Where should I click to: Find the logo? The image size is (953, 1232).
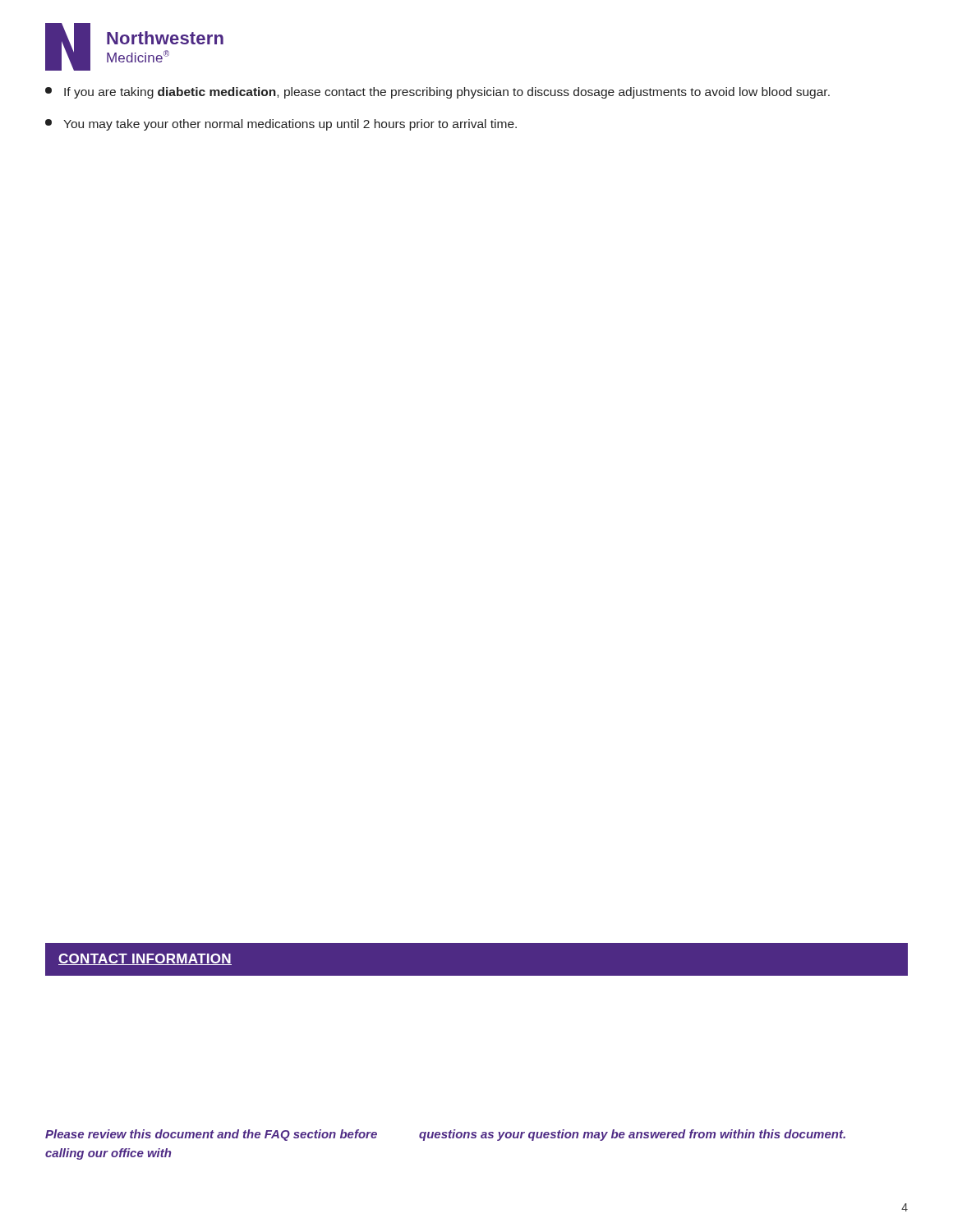click(135, 47)
